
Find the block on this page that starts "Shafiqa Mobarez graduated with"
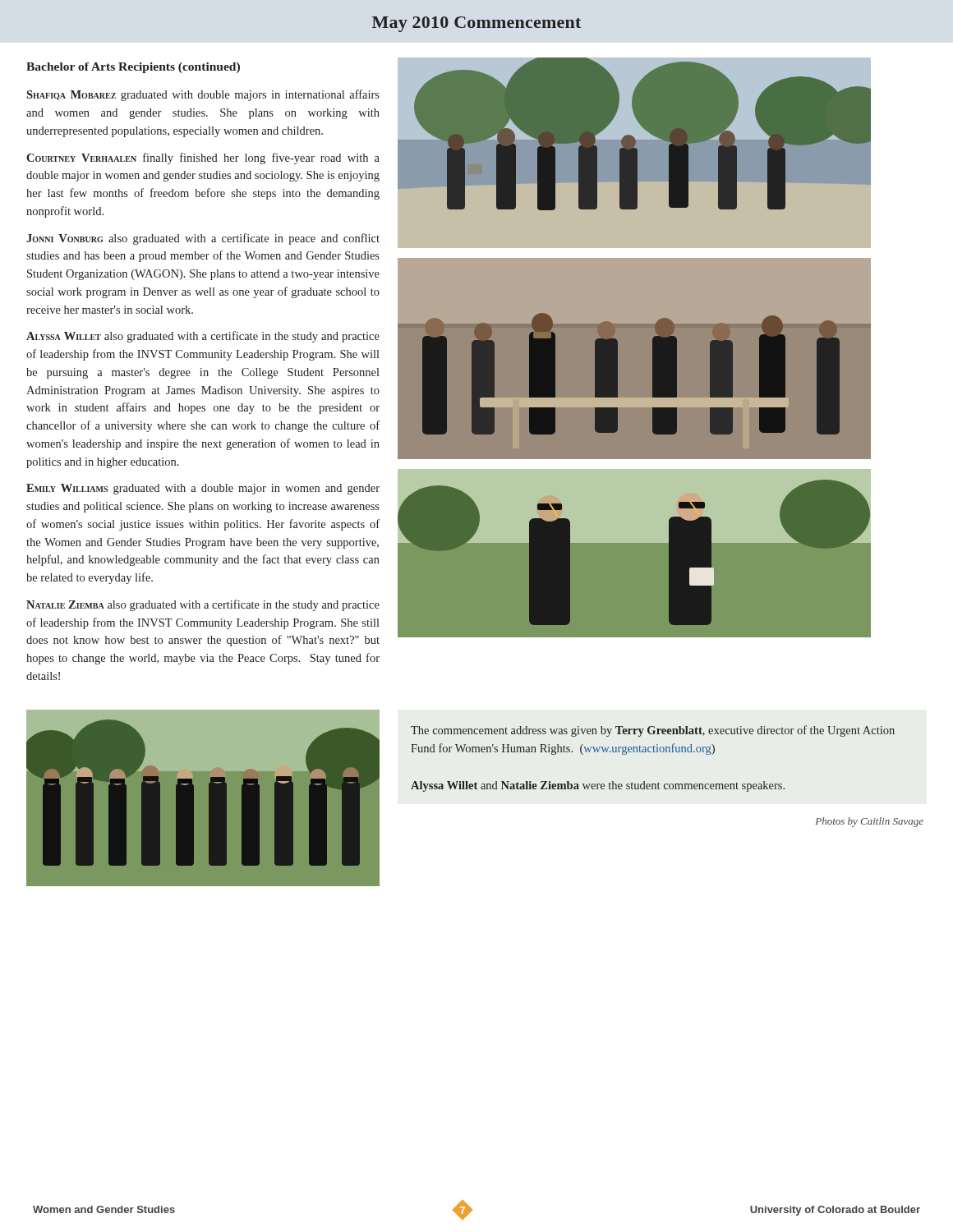pyautogui.click(x=203, y=113)
